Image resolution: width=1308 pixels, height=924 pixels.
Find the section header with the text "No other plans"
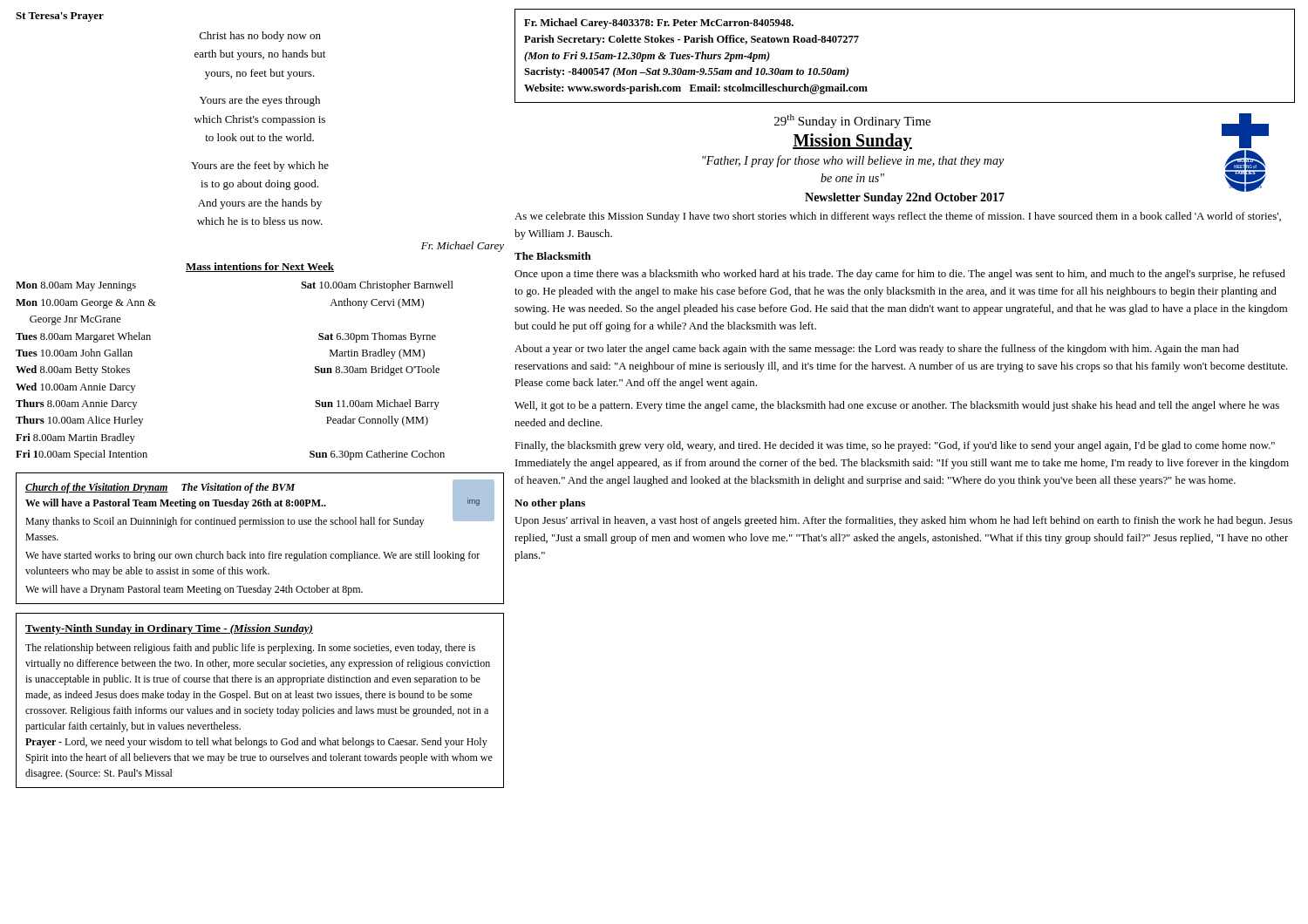click(550, 503)
